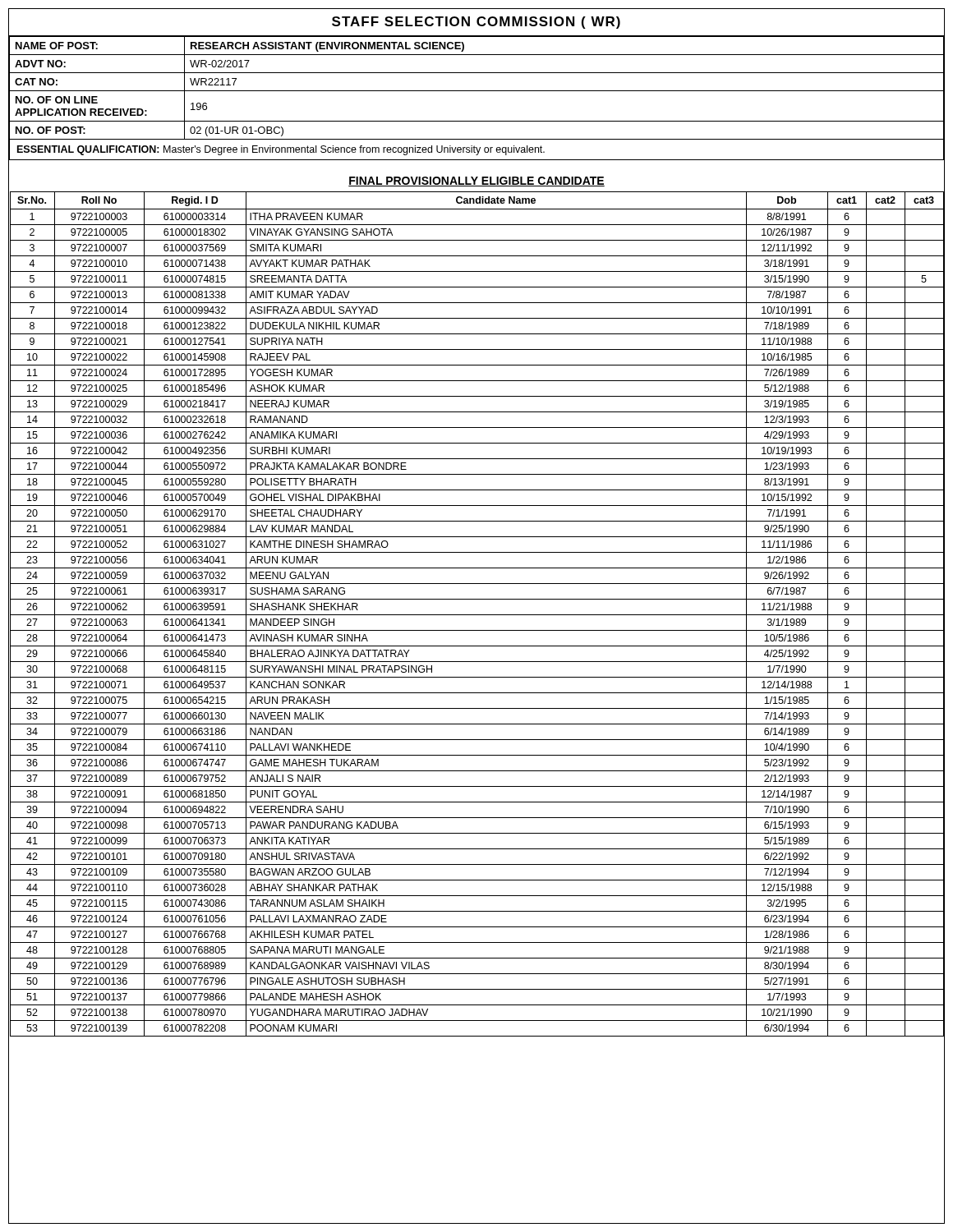953x1232 pixels.
Task: Find the text block with the text "NAME OF POST:"
Action: 476,46
